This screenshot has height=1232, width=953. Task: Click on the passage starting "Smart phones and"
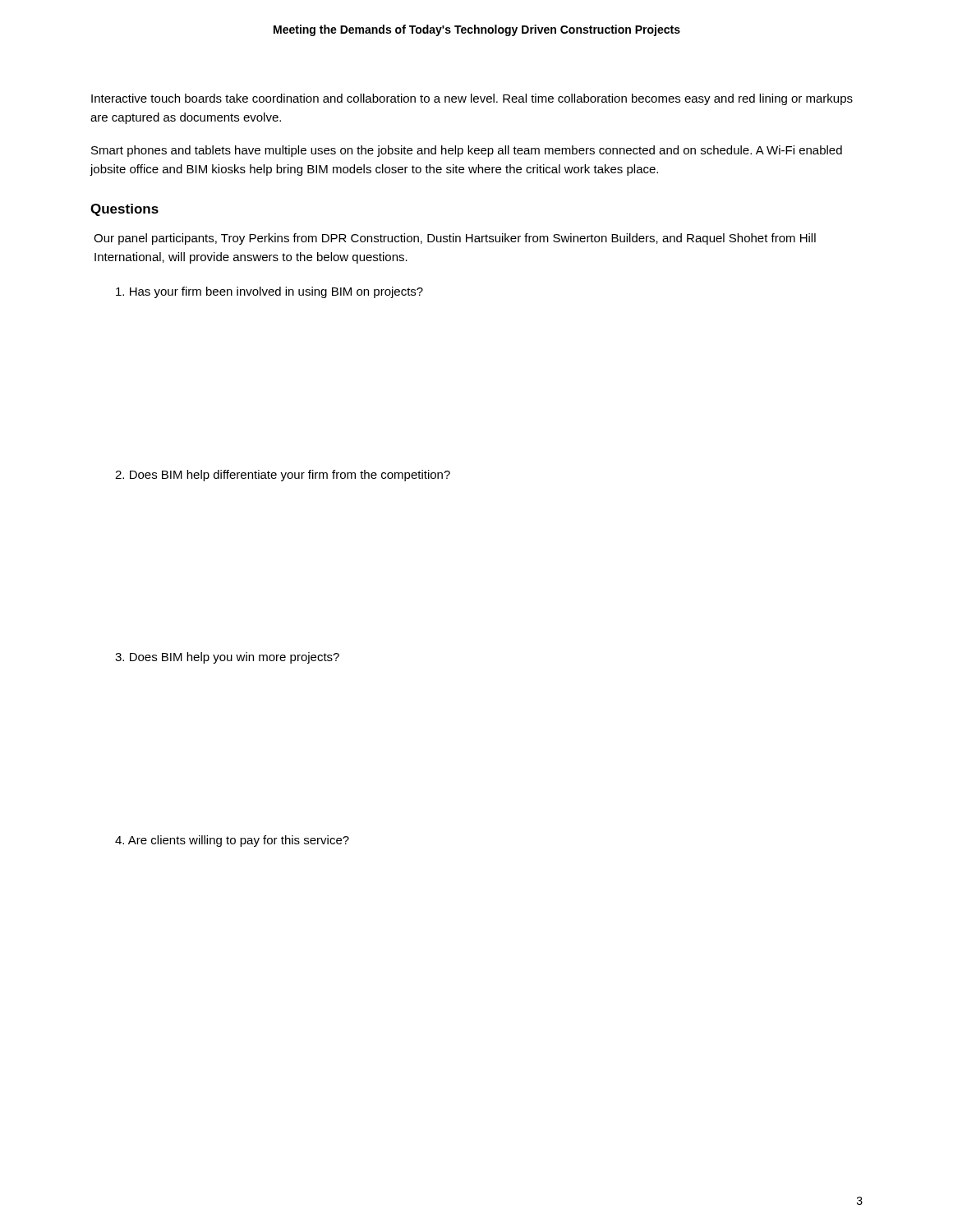pos(466,159)
